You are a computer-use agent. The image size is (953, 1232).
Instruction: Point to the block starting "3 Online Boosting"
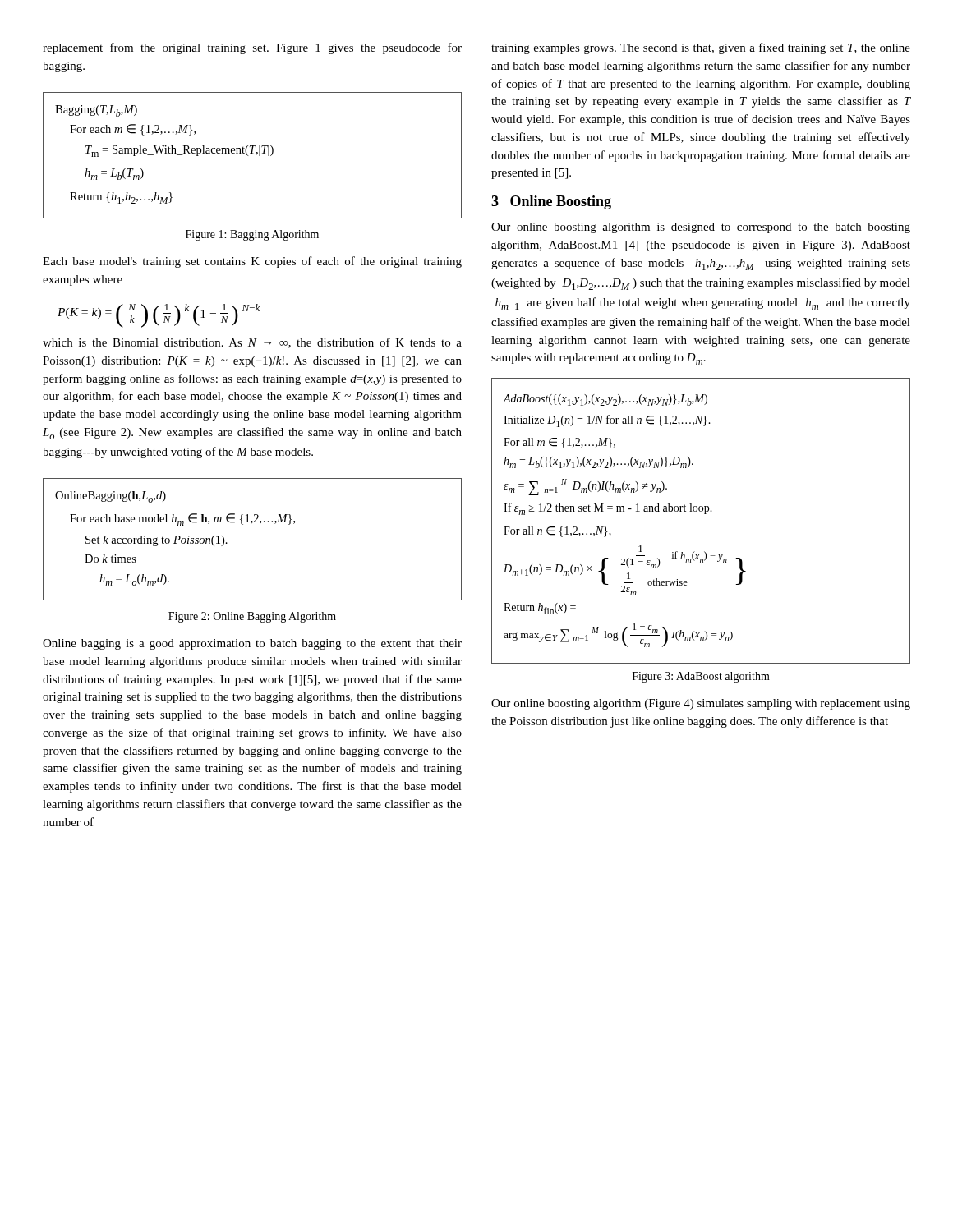(x=551, y=202)
